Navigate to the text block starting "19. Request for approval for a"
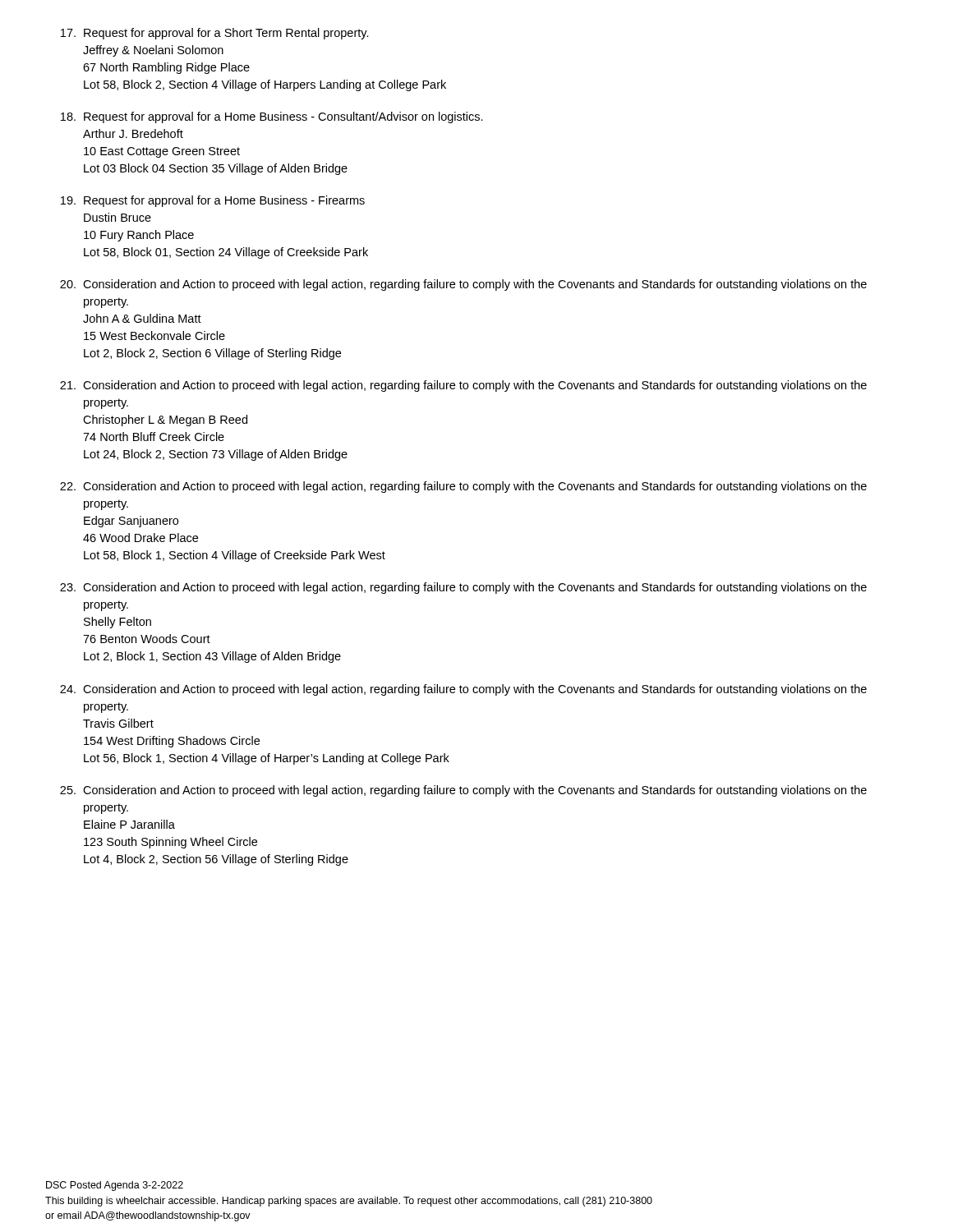 tap(213, 201)
